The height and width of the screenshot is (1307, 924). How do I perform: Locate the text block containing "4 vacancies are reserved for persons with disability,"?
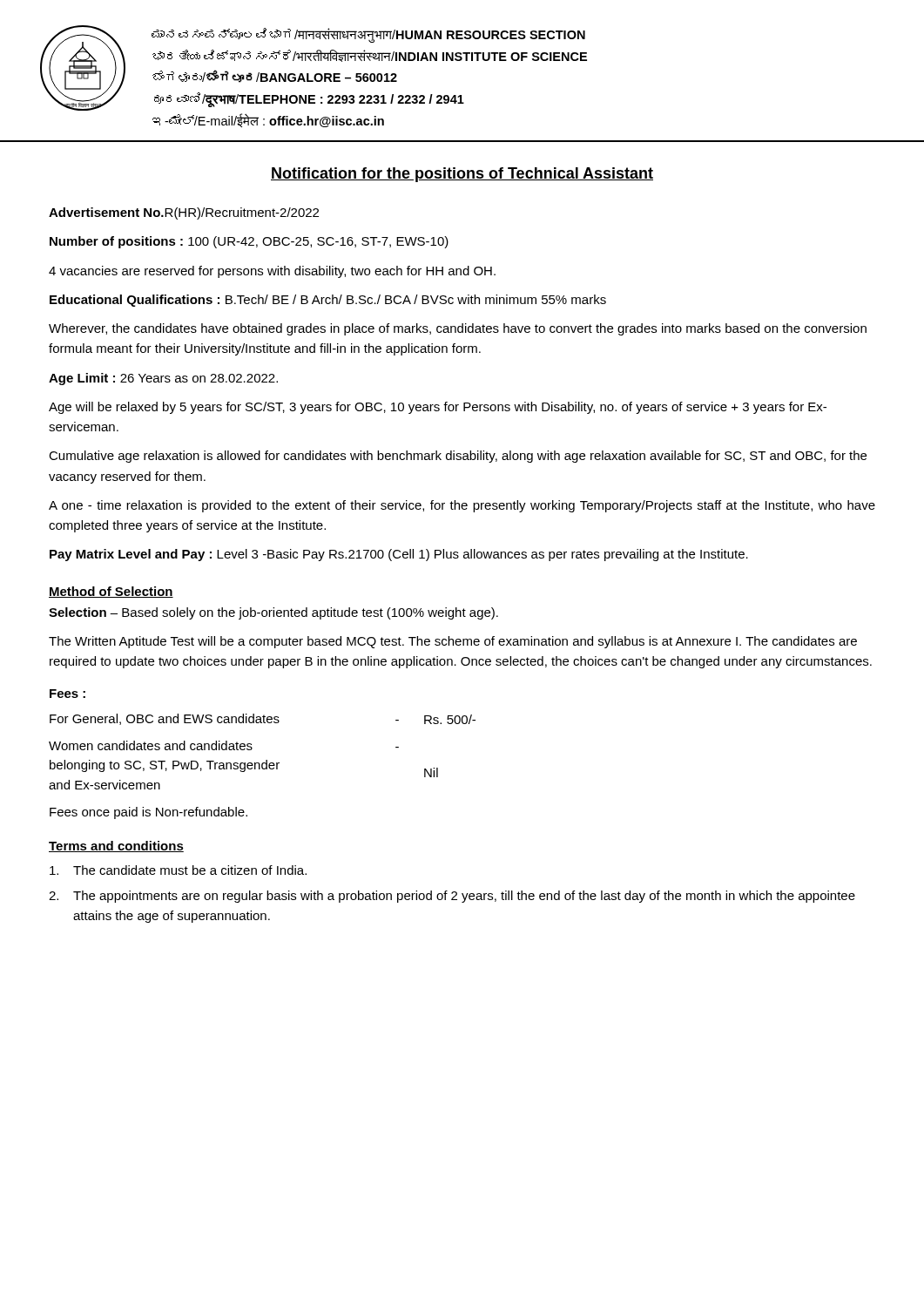(x=273, y=270)
